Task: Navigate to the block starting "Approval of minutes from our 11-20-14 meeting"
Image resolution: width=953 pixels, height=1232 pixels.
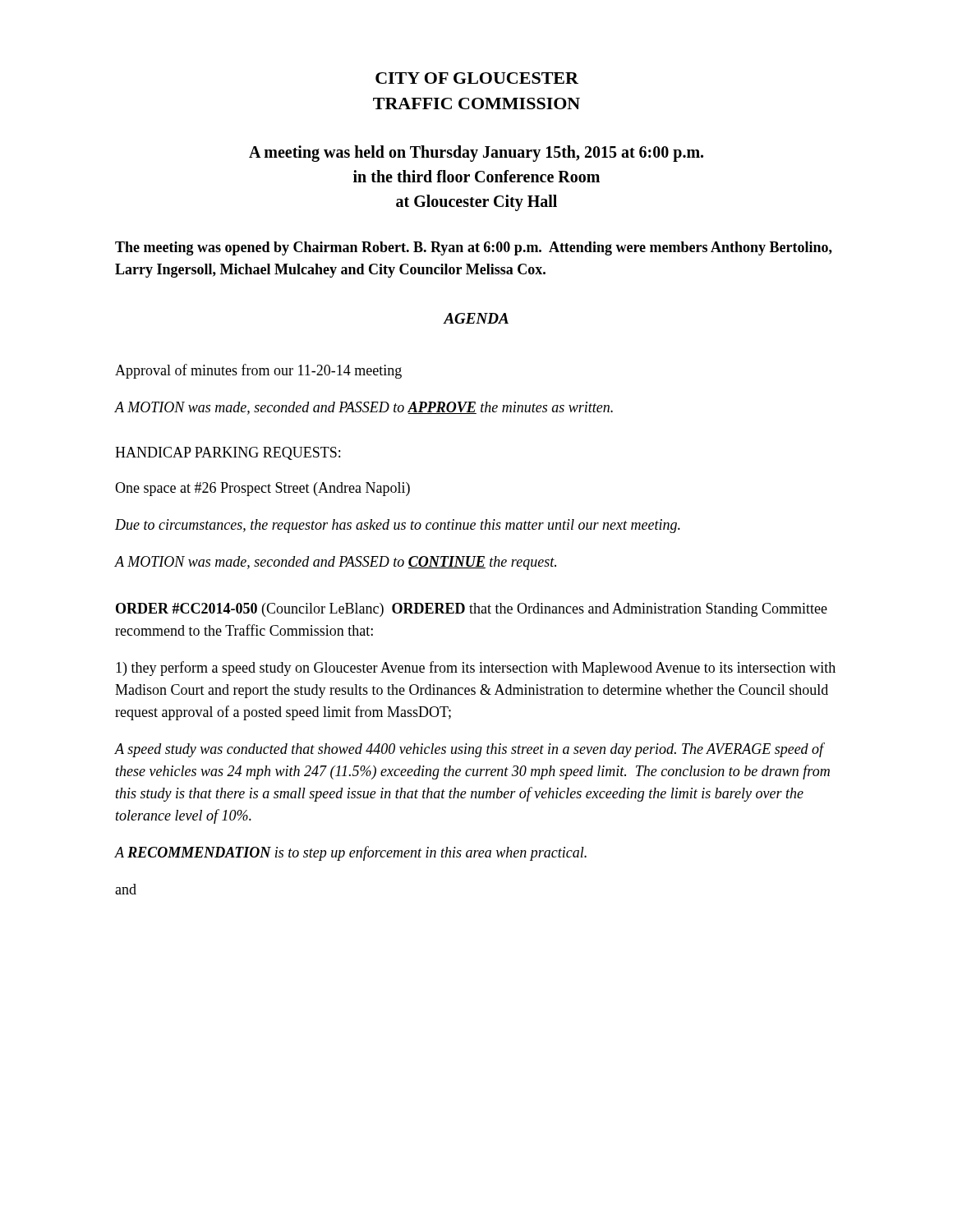Action: pos(258,371)
